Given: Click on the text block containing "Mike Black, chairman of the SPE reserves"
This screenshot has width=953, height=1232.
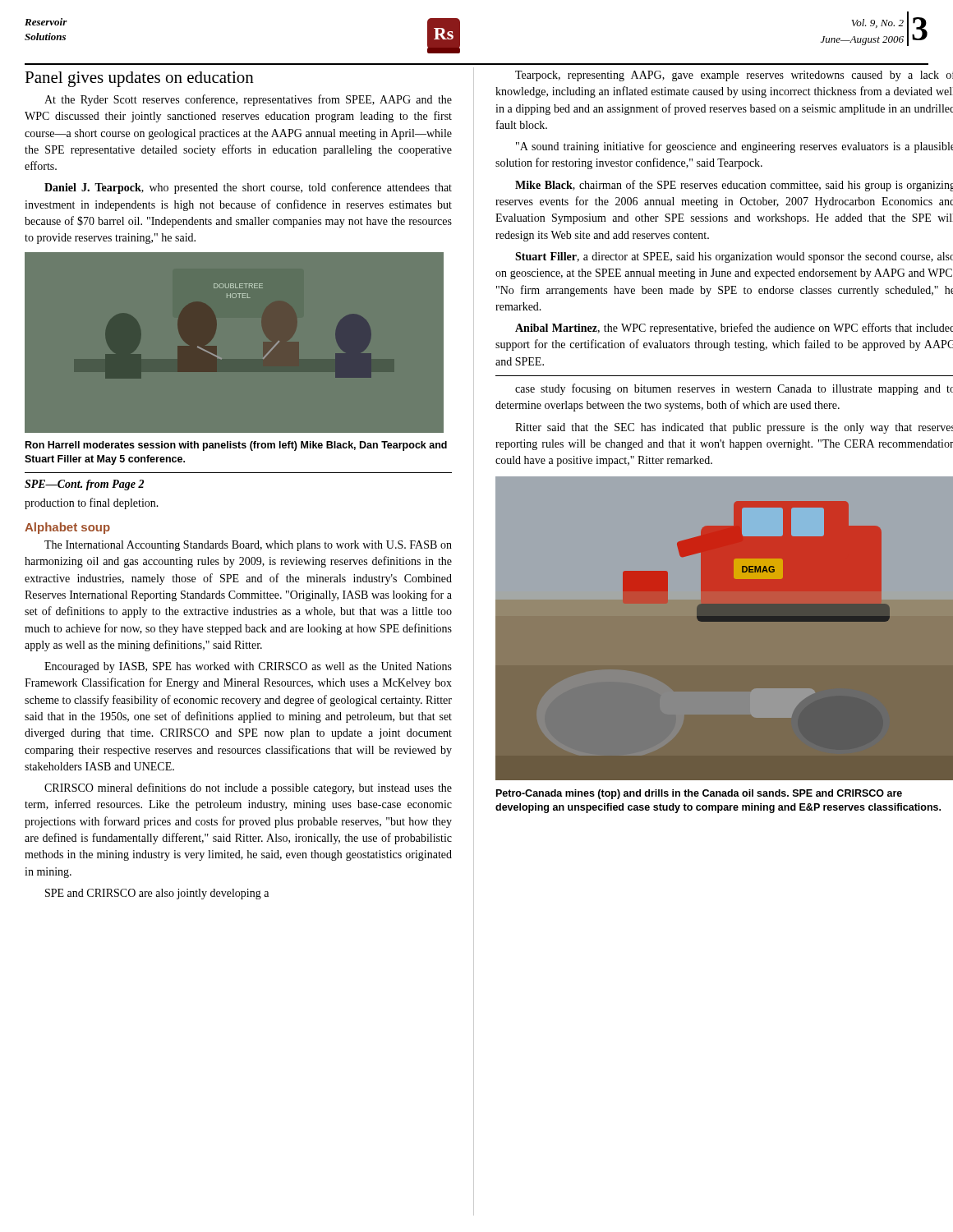Looking at the screenshot, I should [x=724, y=211].
